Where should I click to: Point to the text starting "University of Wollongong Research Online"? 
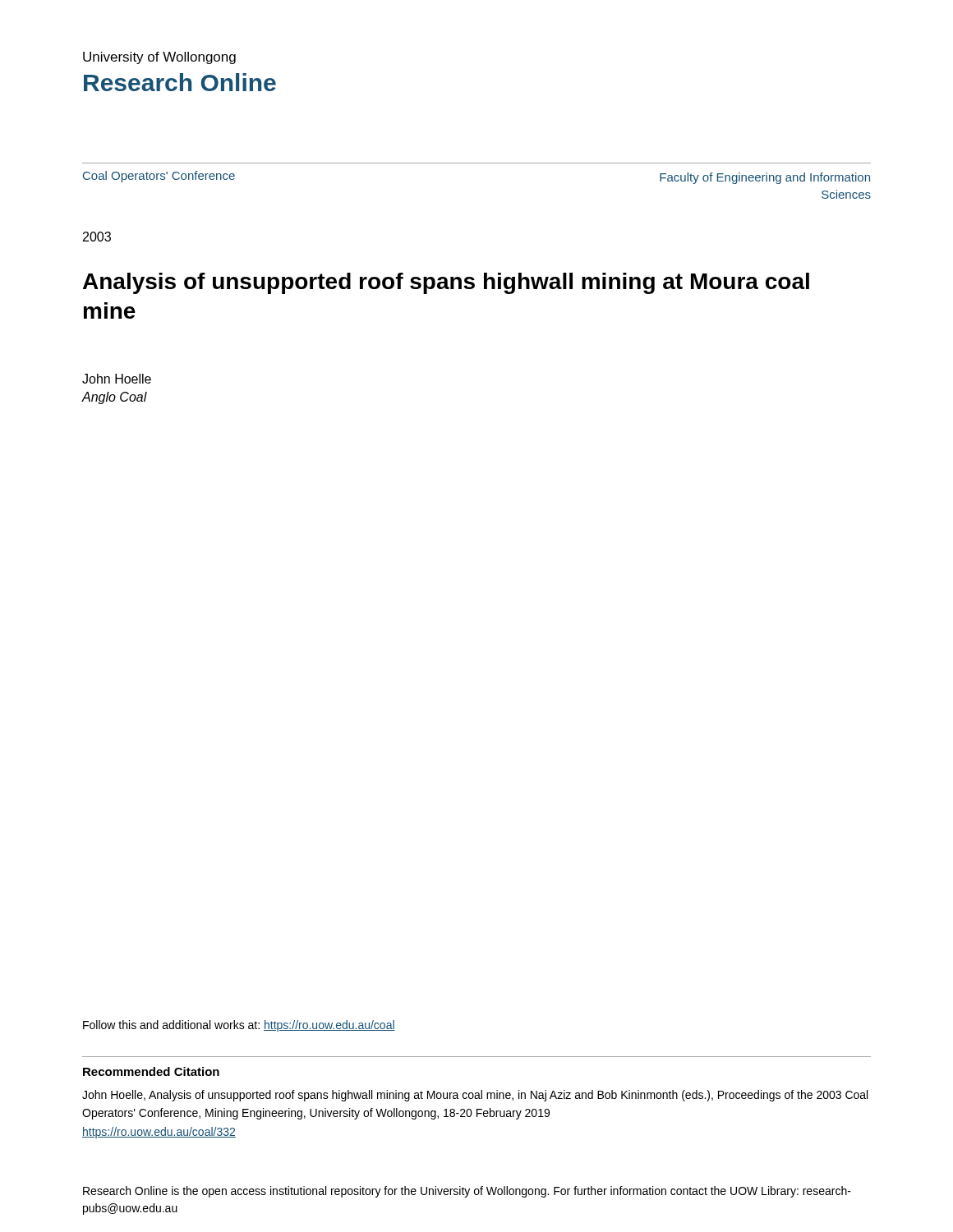pos(159,58)
